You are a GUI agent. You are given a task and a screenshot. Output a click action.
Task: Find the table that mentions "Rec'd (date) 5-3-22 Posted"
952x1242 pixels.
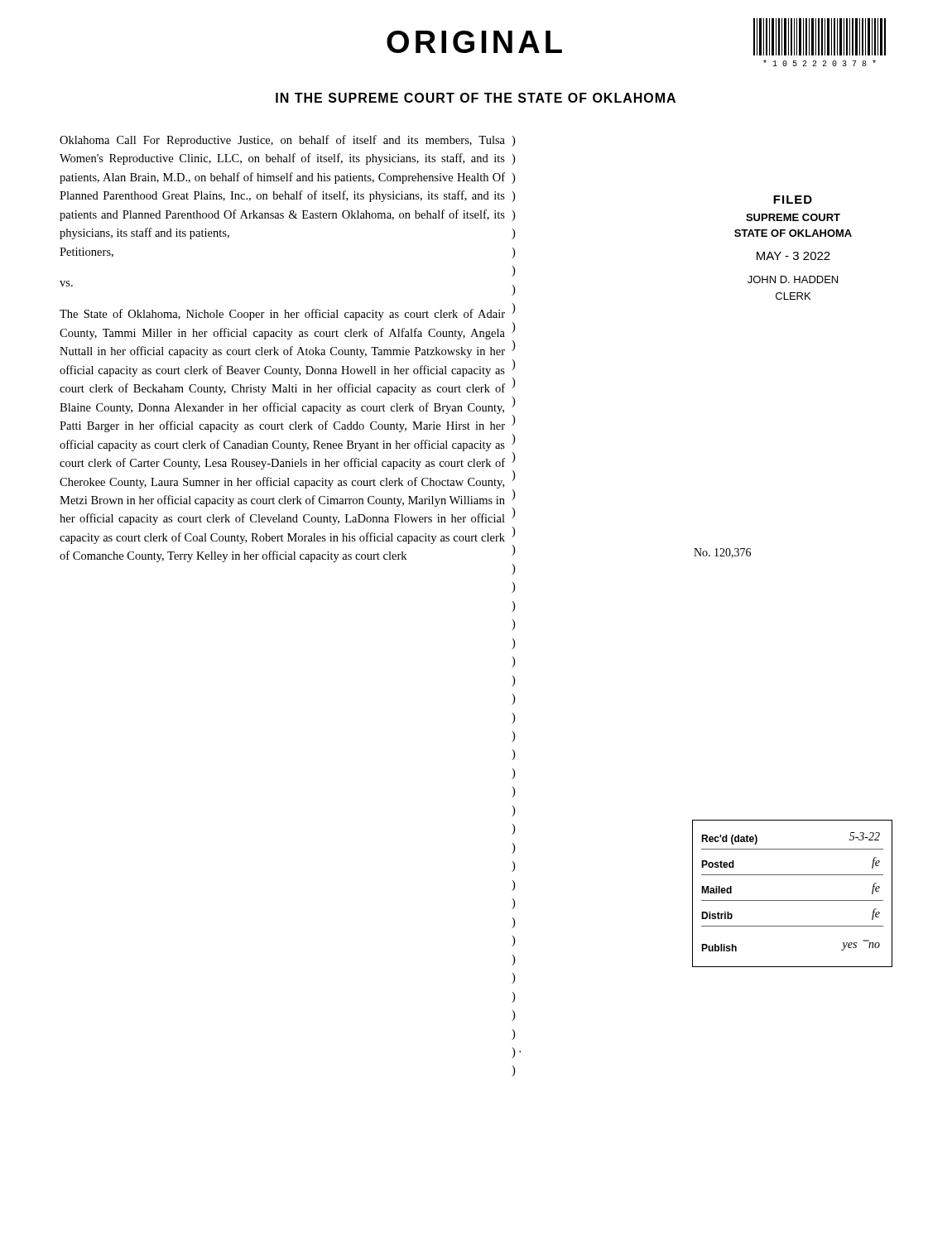[792, 893]
